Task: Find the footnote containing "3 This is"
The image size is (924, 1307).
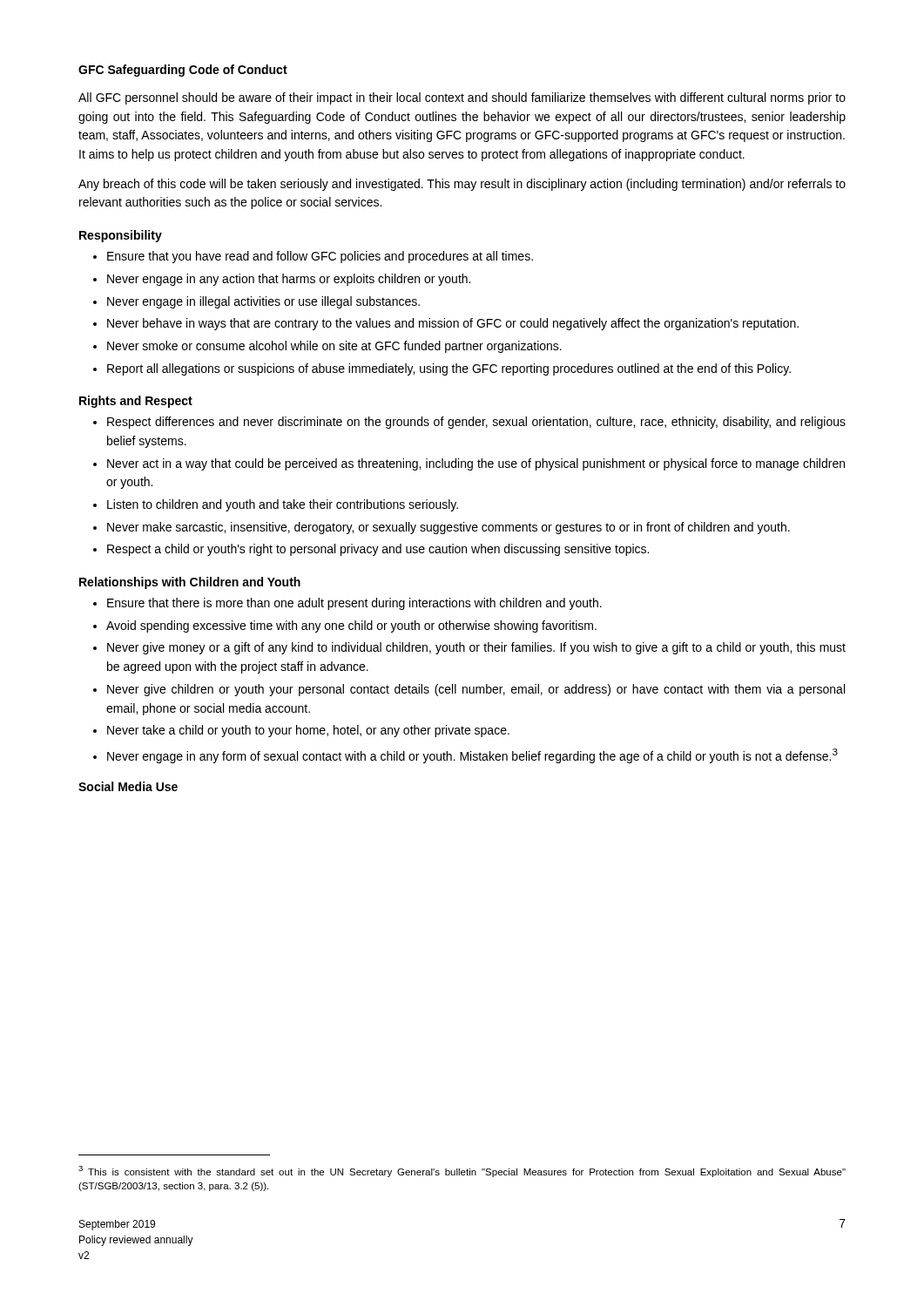Action: click(x=462, y=1177)
